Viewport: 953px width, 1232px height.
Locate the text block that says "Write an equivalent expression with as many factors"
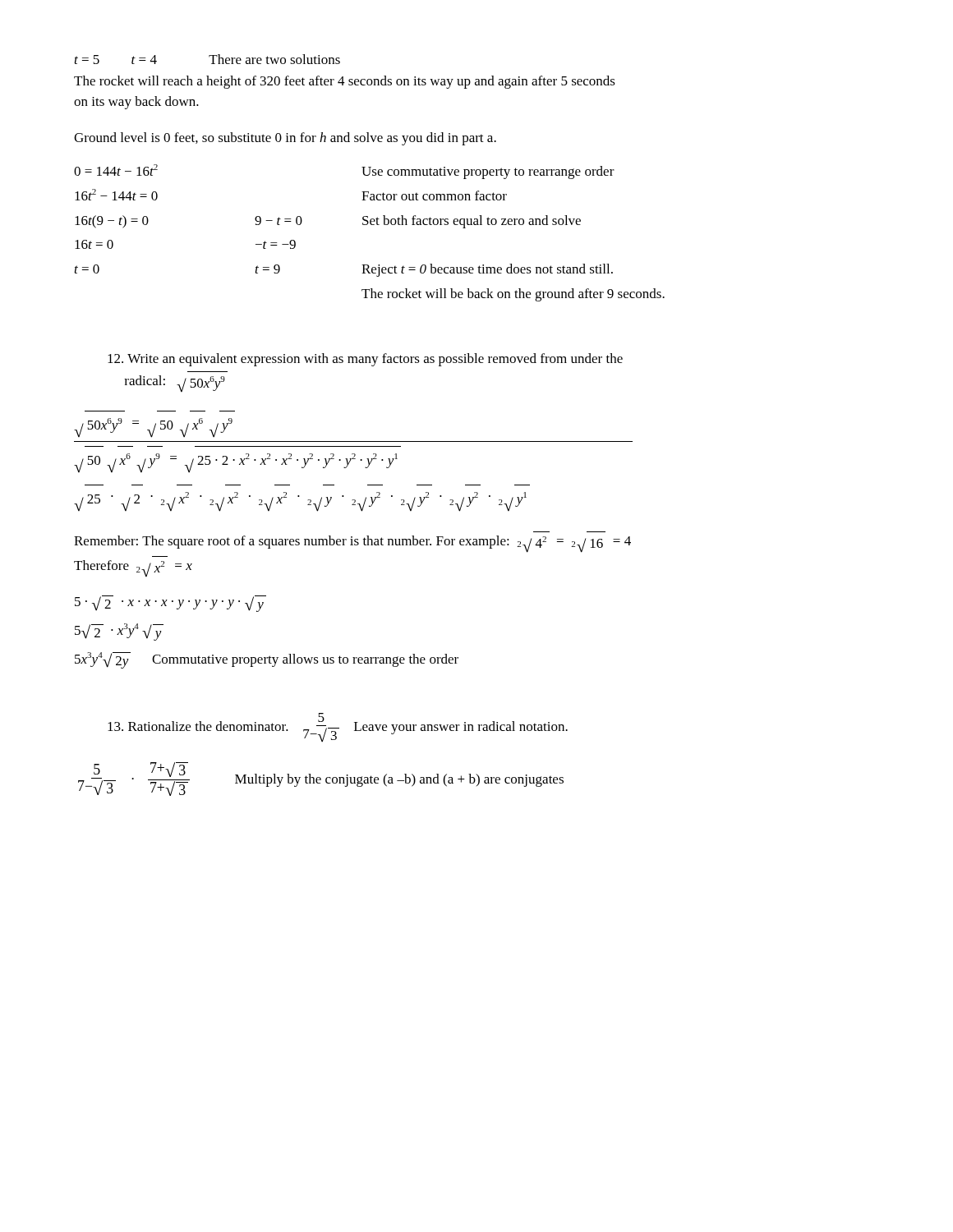point(365,372)
